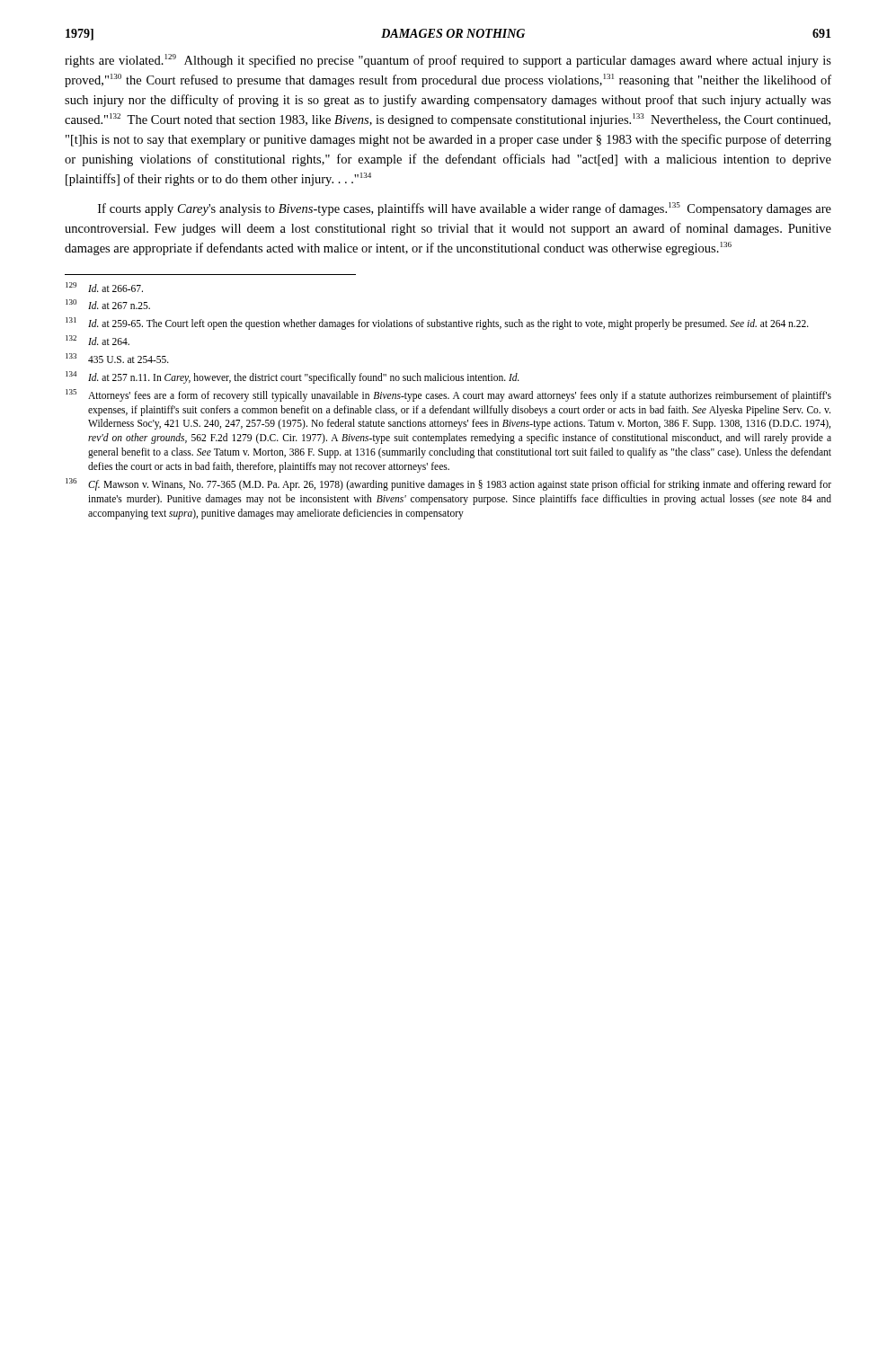Find the passage starting "136 Cf. Mawson v."
This screenshot has height=1348, width=896.
(x=448, y=499)
